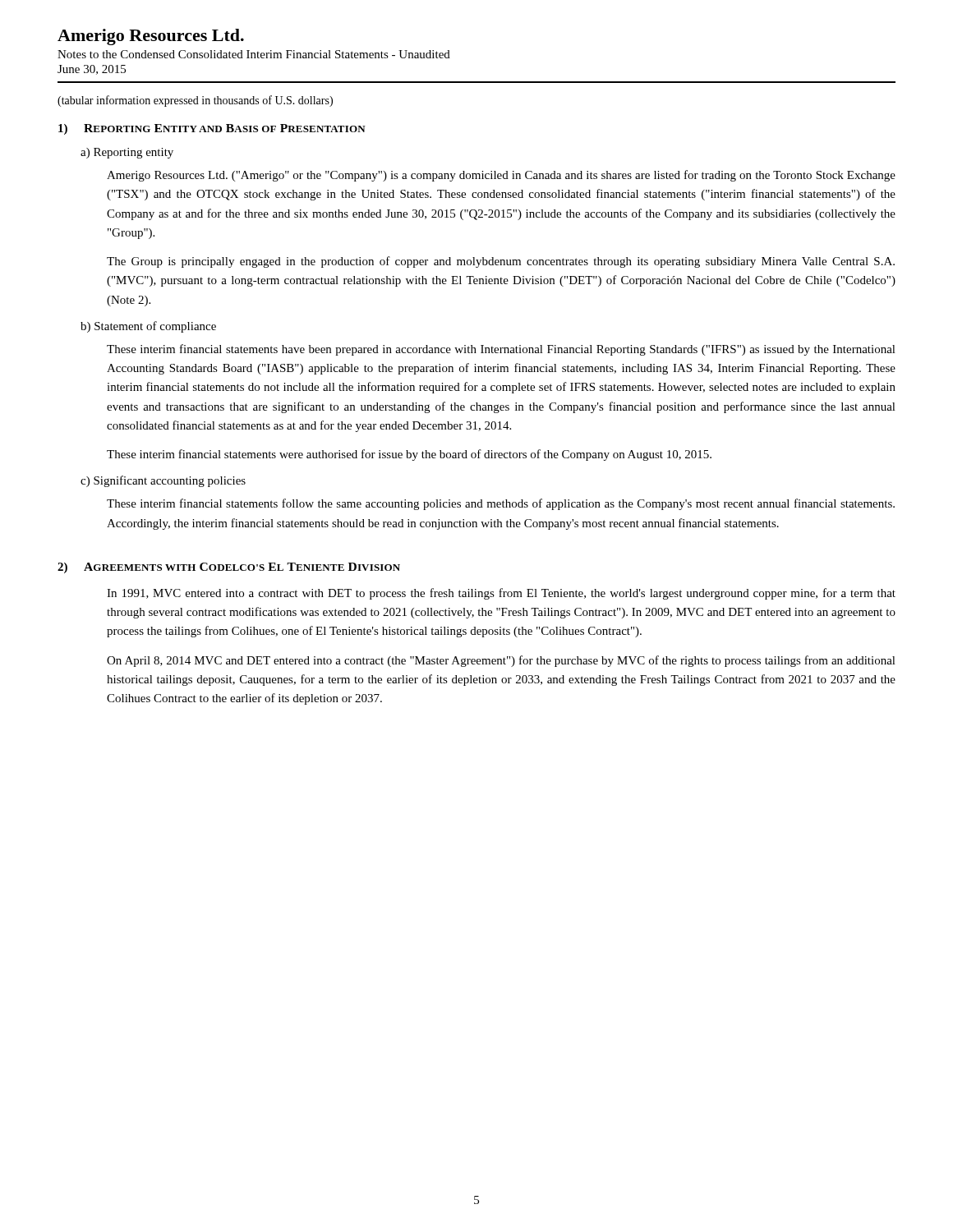Where is the section header that starts "1) REPORTING ENTITY AND BASIS OF"?
Image resolution: width=953 pixels, height=1232 pixels.
point(211,128)
